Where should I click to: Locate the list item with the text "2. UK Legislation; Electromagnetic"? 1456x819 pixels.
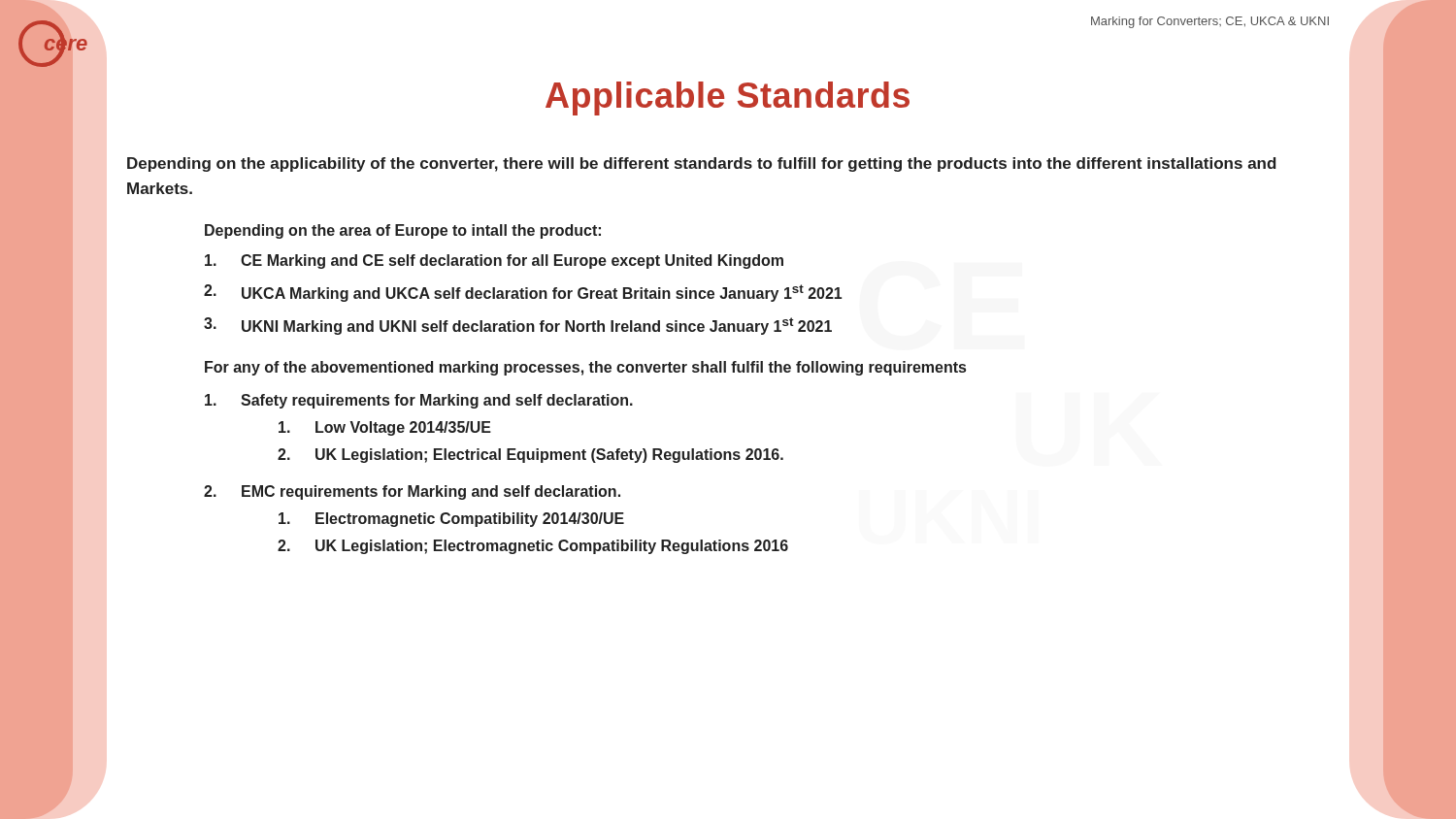click(533, 547)
